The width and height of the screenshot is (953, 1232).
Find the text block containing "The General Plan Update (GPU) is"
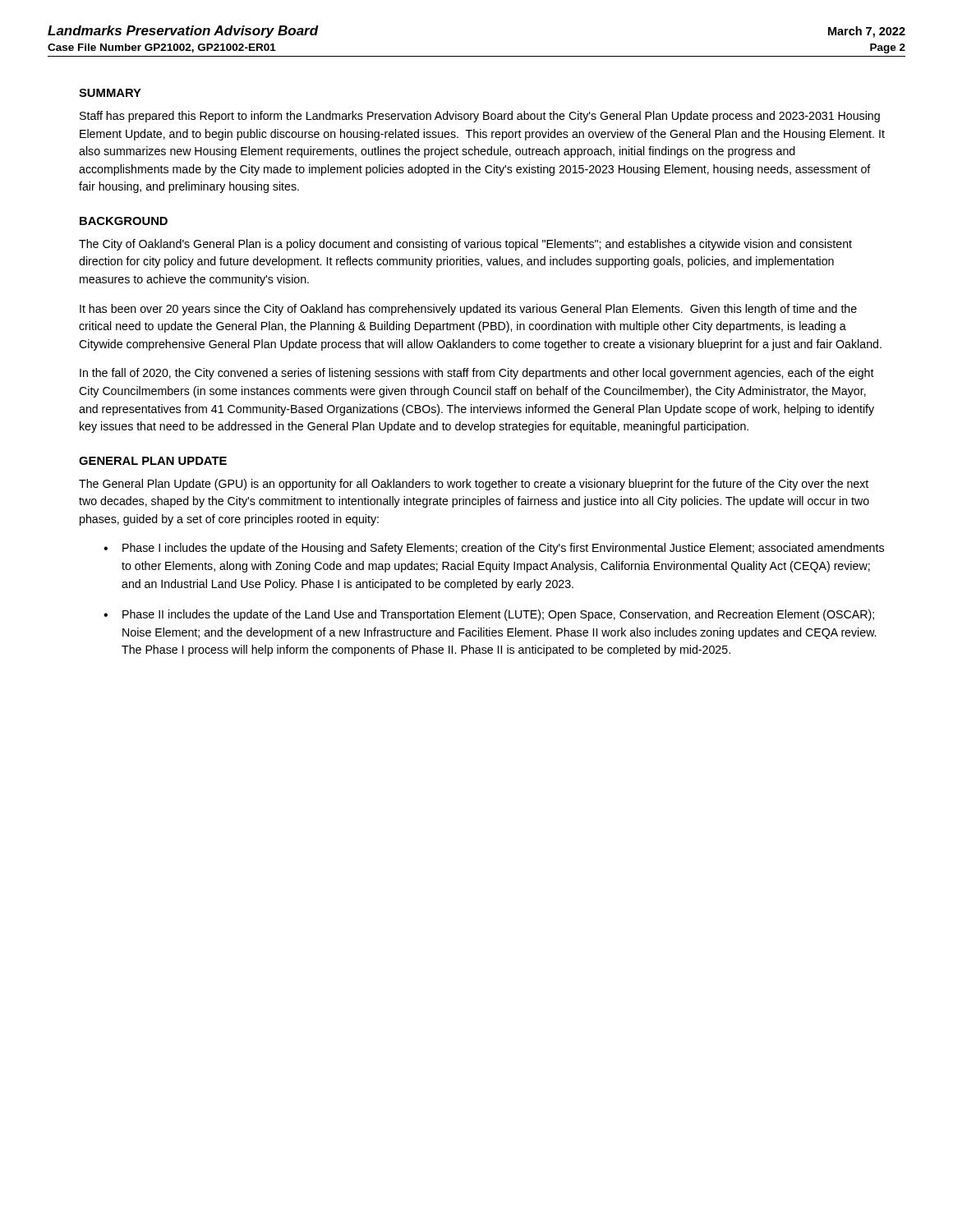tap(474, 501)
